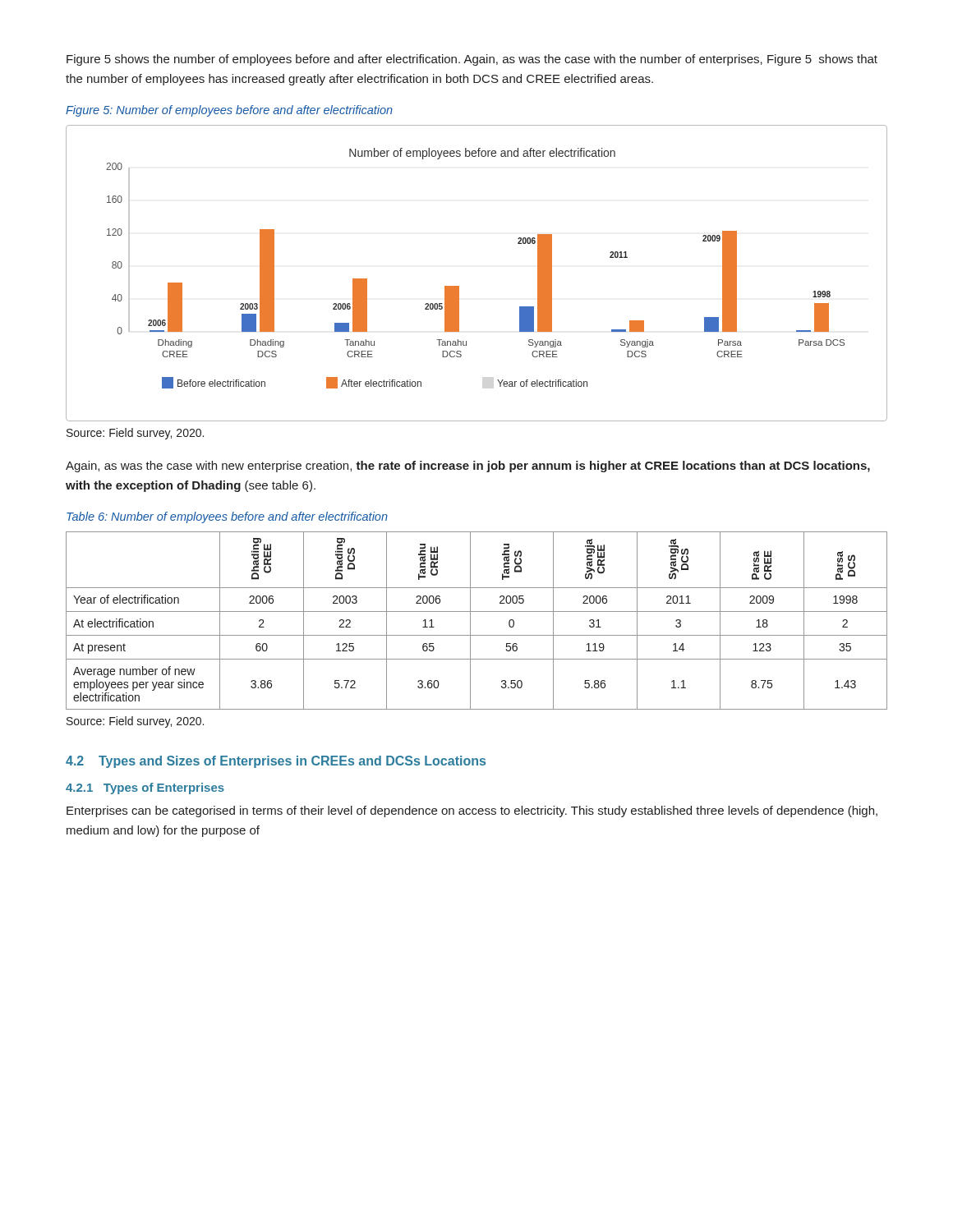Locate the section header that opens with "4.2 Types and Sizes of Enterprises"
Viewport: 953px width, 1232px height.
click(276, 761)
